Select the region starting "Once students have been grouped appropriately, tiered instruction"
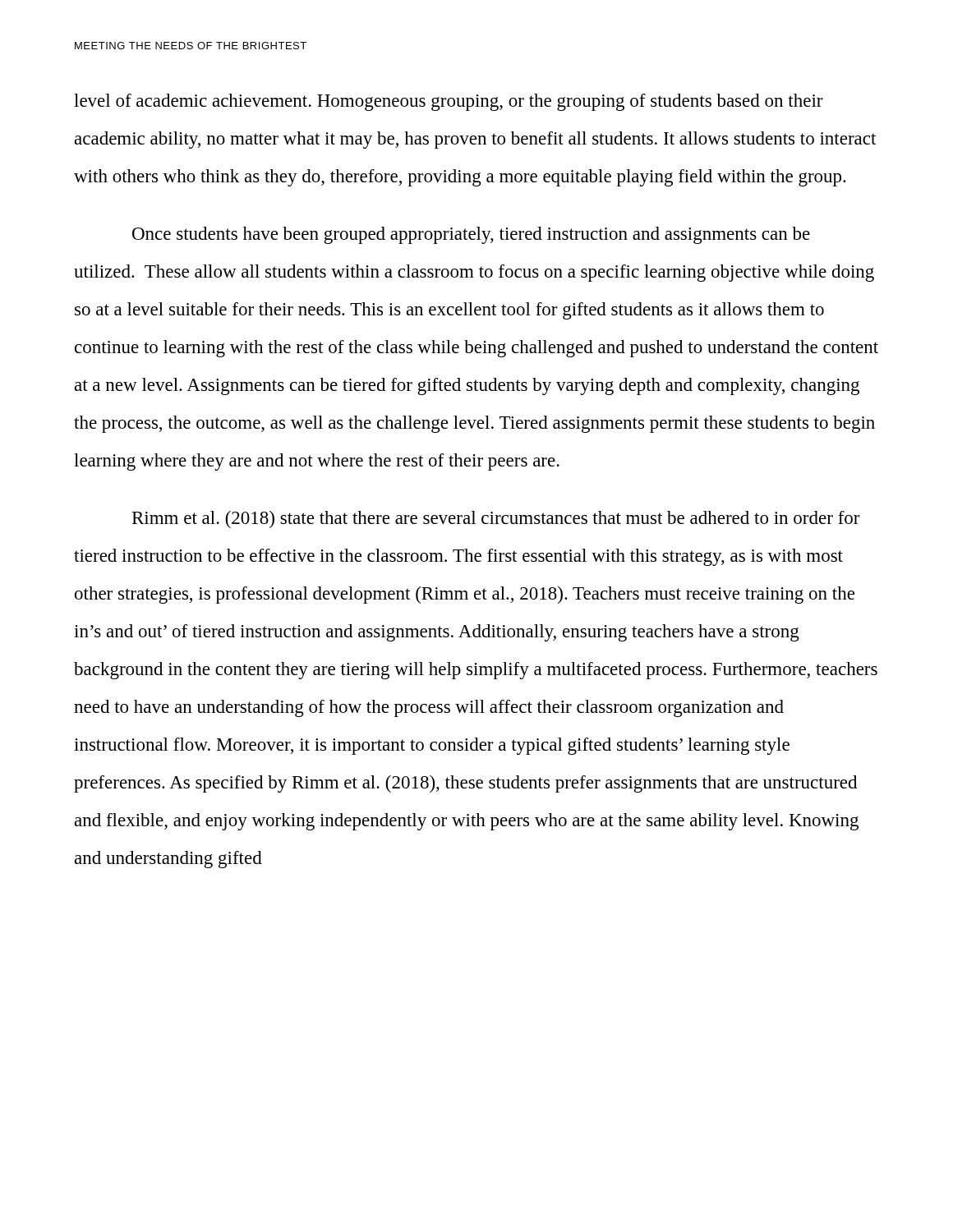The width and height of the screenshot is (953, 1232). click(476, 347)
